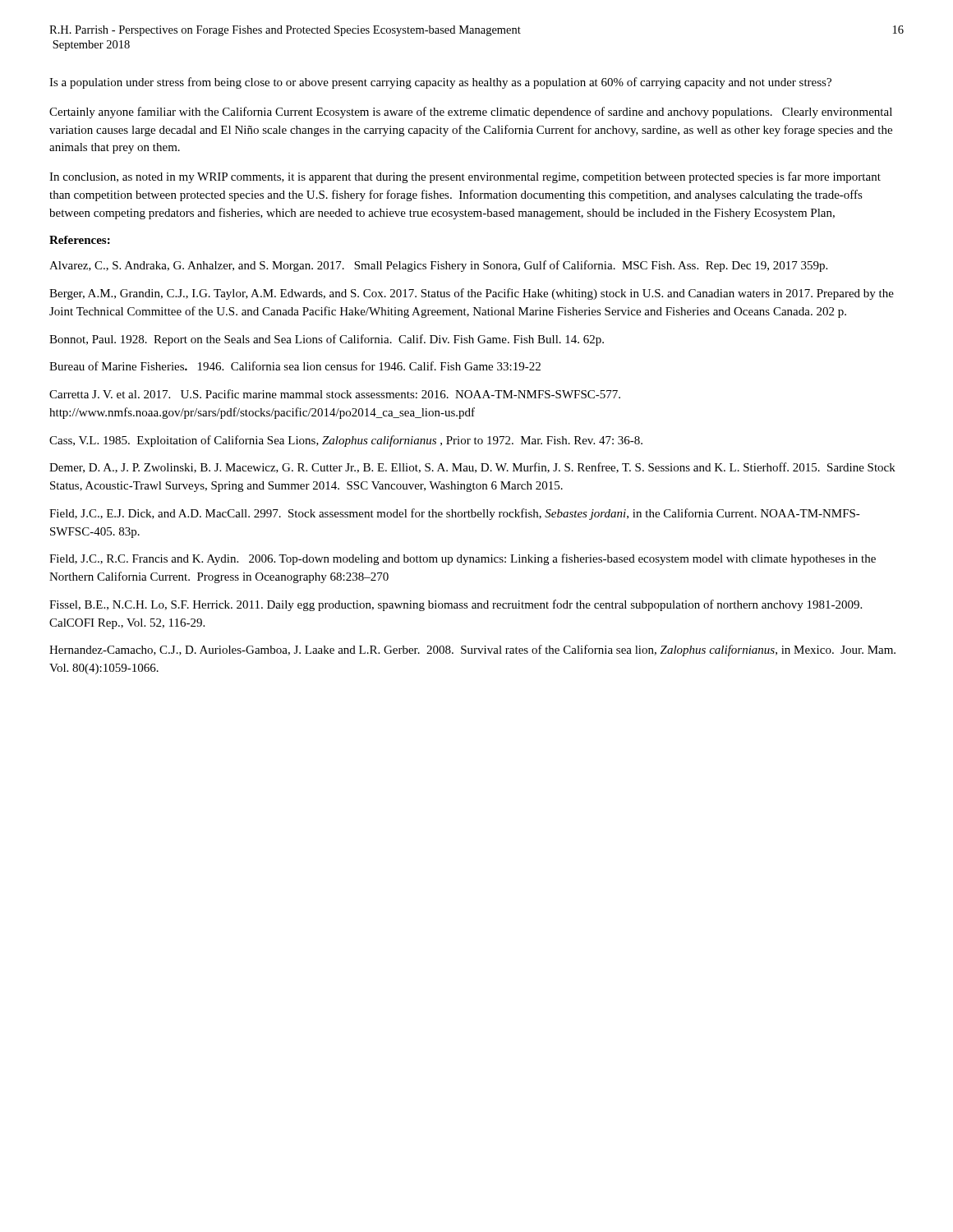Locate the text block that reads "In conclusion, as noted"
The width and height of the screenshot is (953, 1232).
click(465, 194)
